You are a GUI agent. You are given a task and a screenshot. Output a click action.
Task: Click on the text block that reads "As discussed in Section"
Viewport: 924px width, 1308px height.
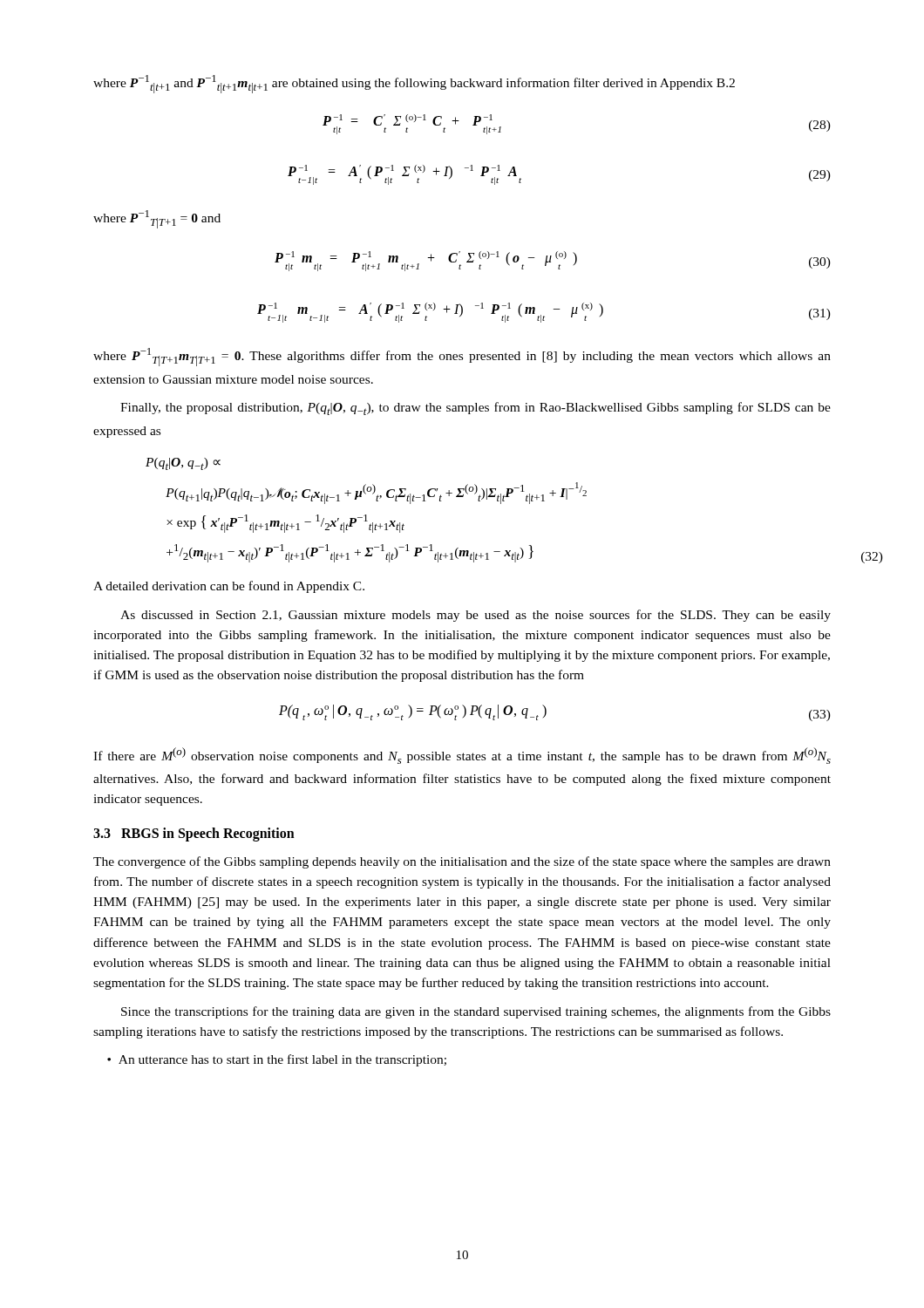(x=462, y=644)
